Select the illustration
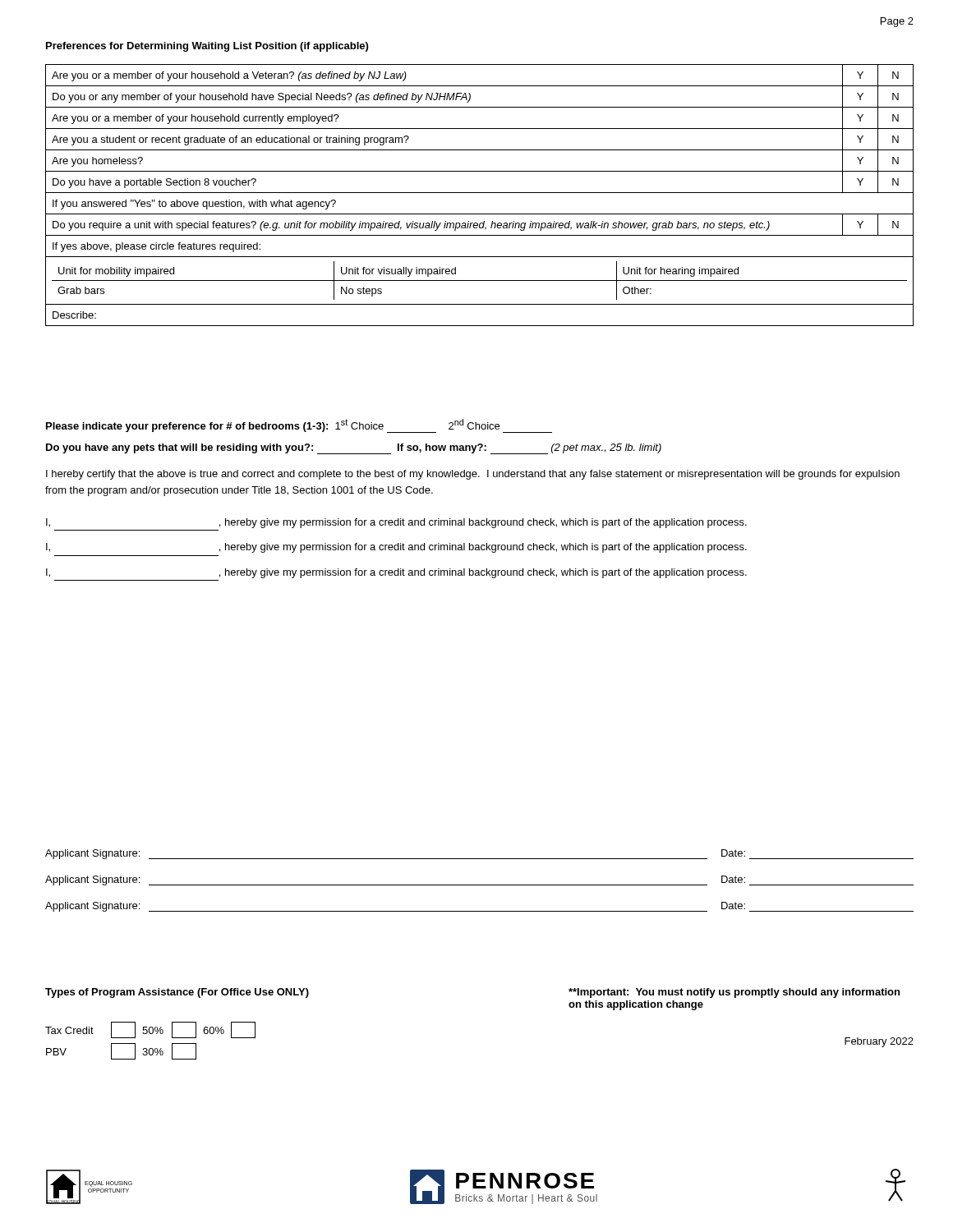Viewport: 953px width, 1232px height. click(x=893, y=1187)
